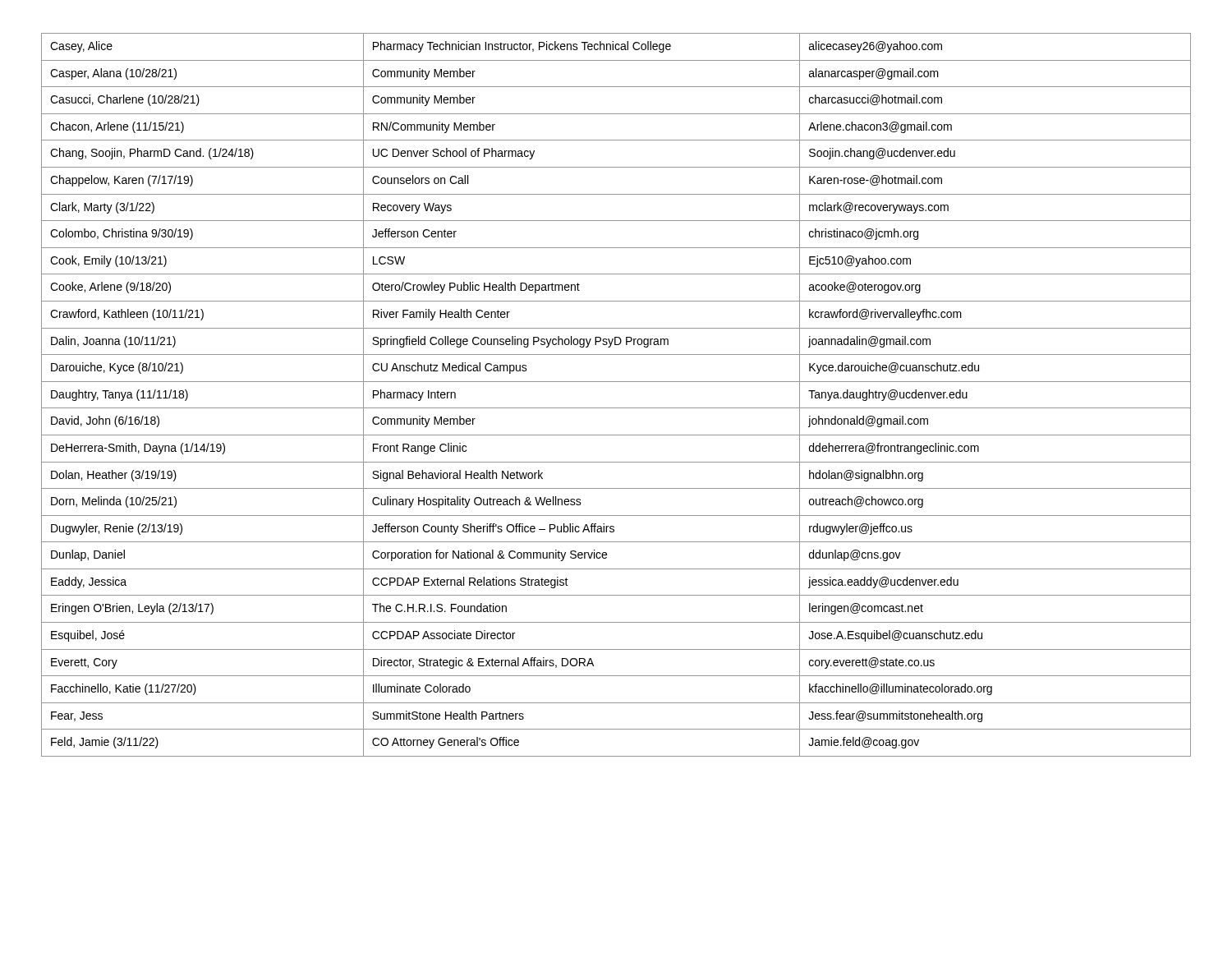The height and width of the screenshot is (953, 1232).
Task: Locate the table with the text "RN/Community Member"
Action: pyautogui.click(x=616, y=395)
